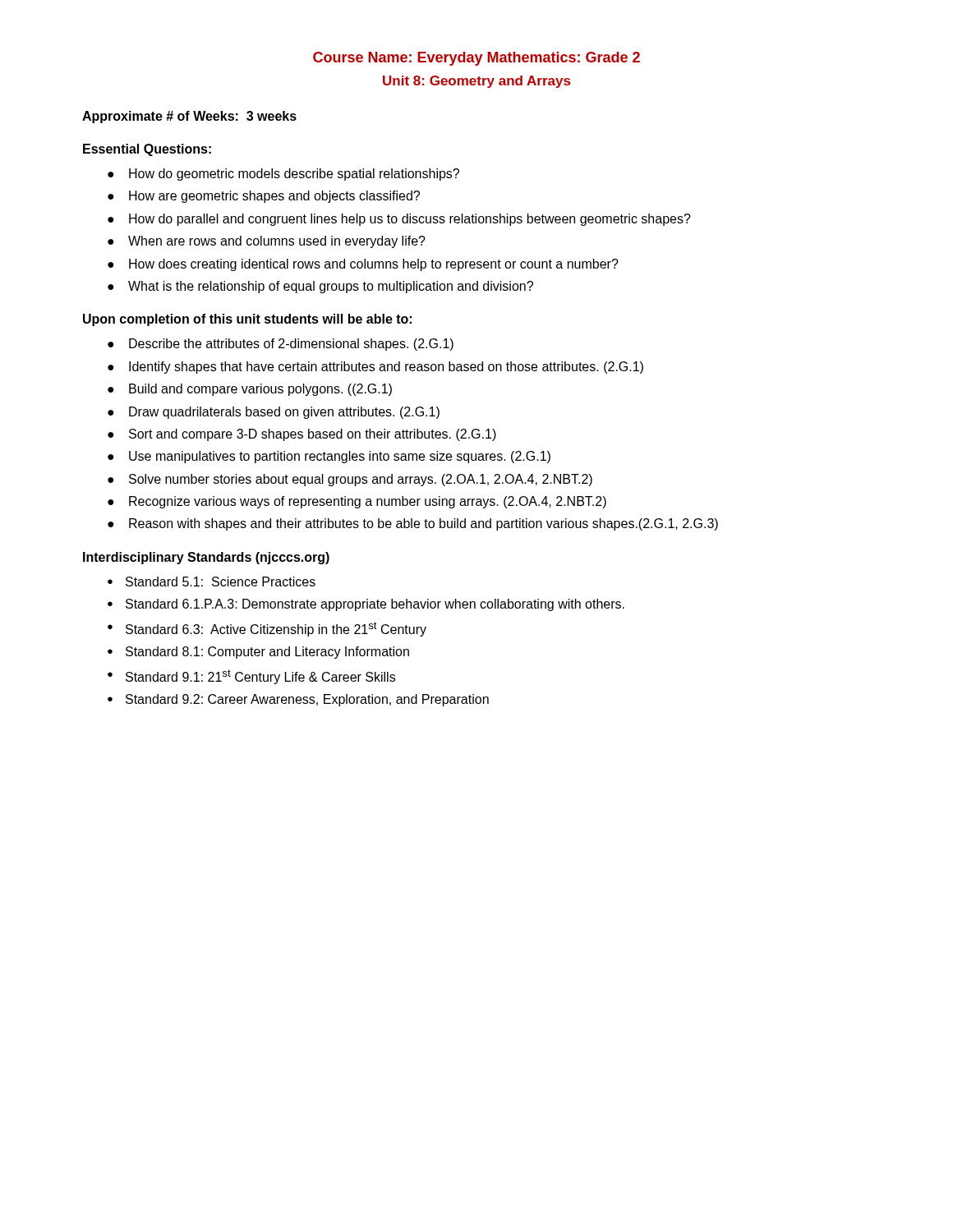Point to the block beginning "● Standard 5.1:"
Viewport: 953px width, 1232px height.
click(x=212, y=582)
